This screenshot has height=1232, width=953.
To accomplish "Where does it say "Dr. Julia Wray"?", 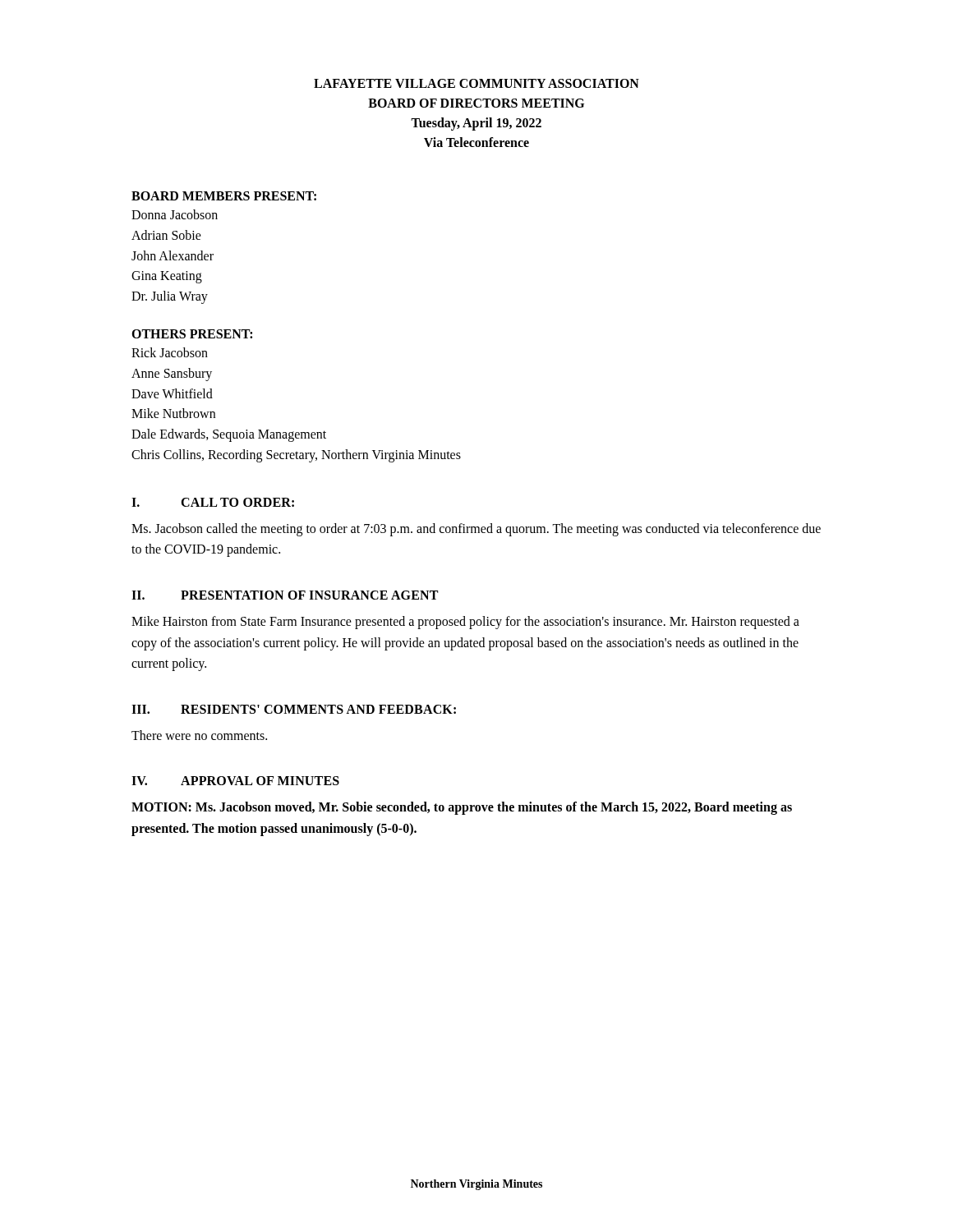I will coord(170,296).
